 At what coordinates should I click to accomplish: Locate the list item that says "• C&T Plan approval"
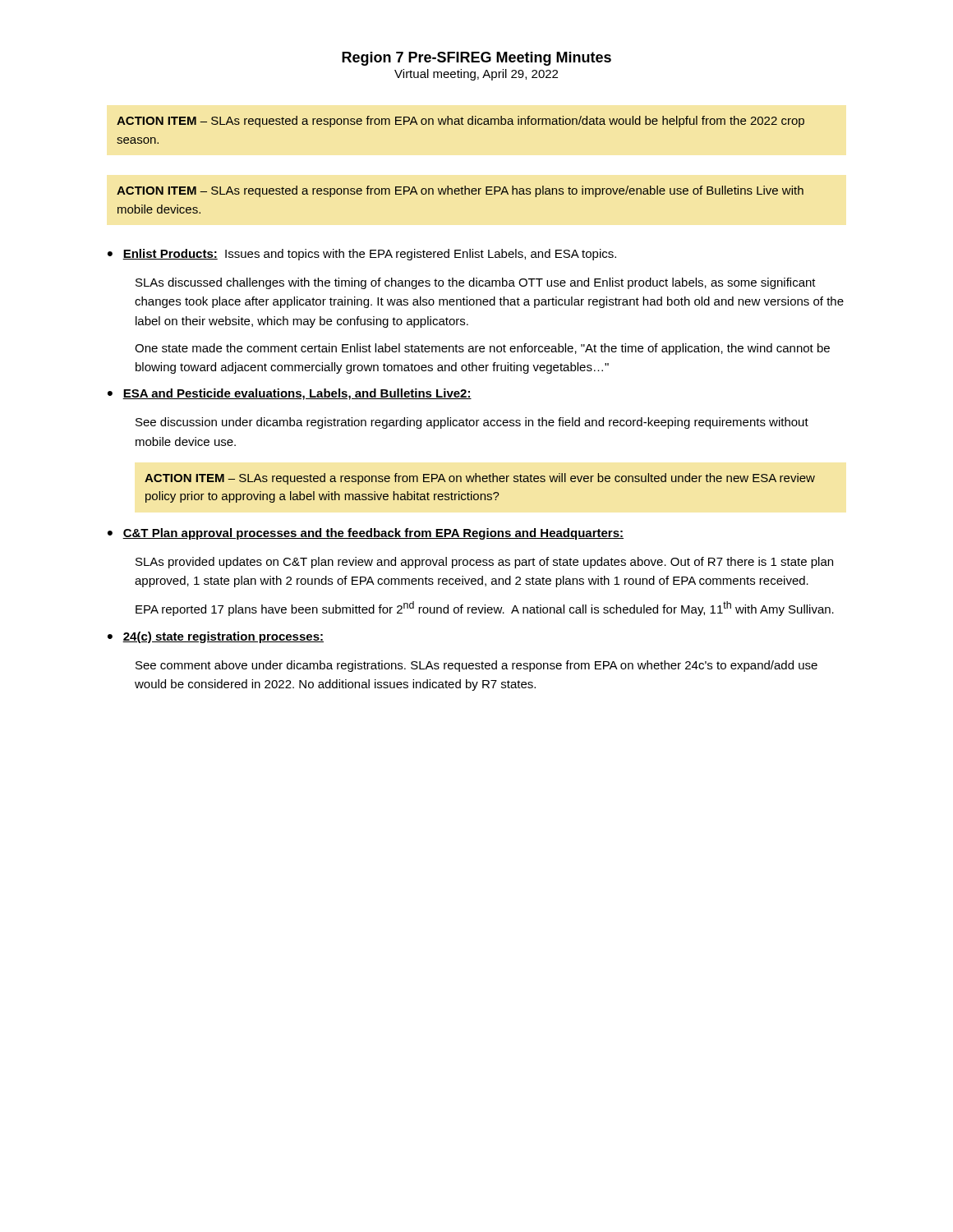click(365, 534)
